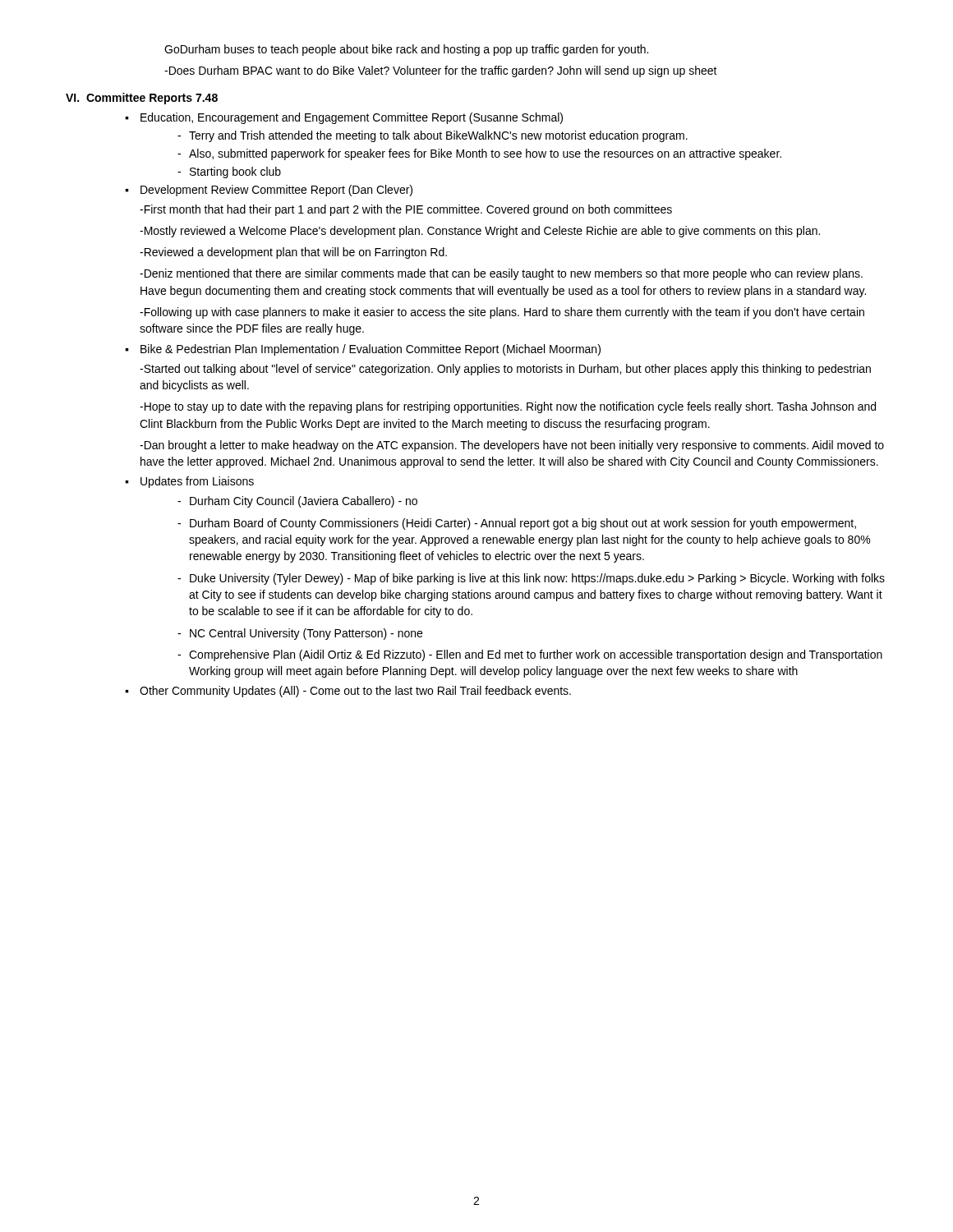
Task: Locate the text block starting "- NC Central University"
Action: tap(306, 633)
